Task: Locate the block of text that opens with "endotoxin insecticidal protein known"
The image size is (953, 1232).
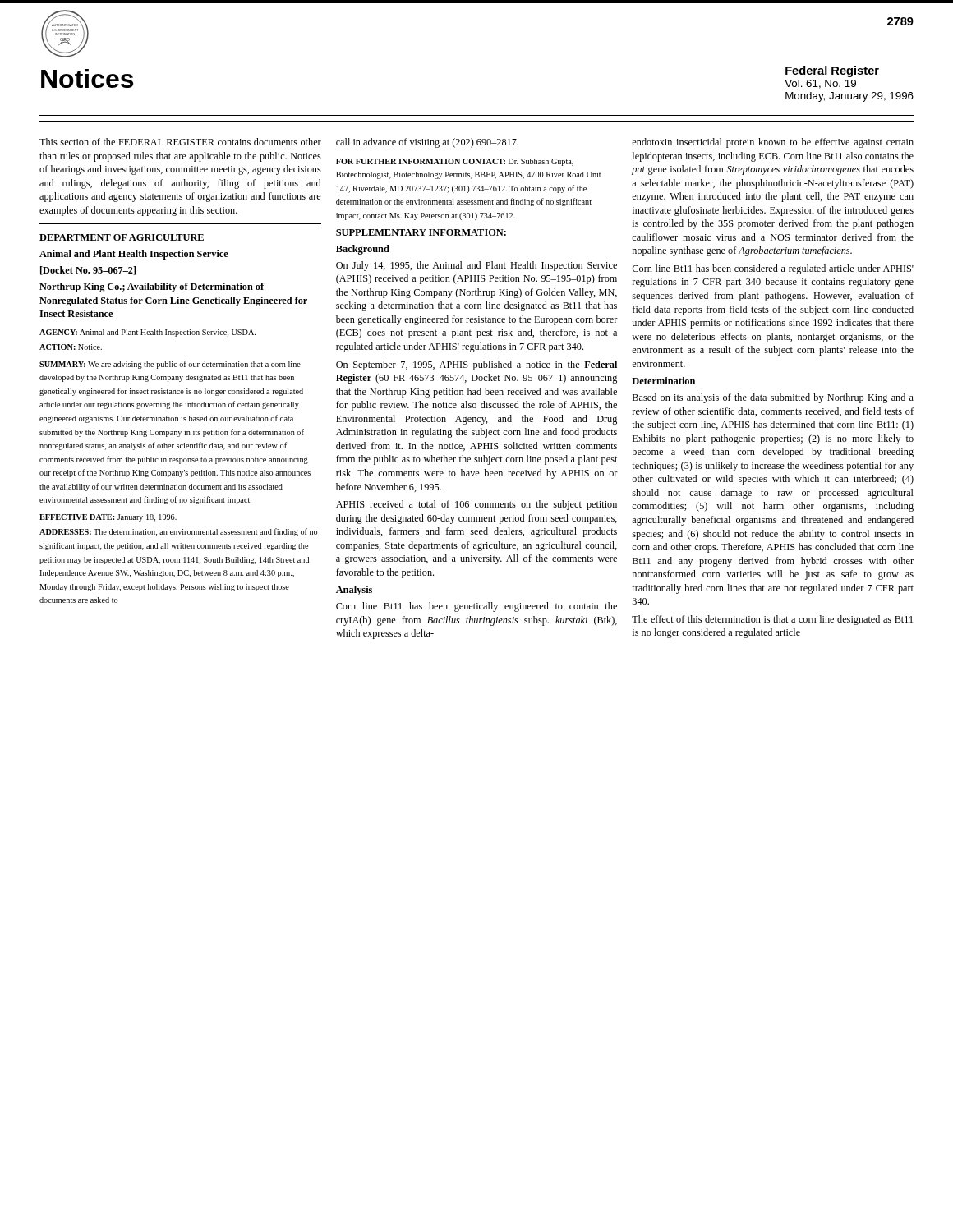Action: point(773,253)
